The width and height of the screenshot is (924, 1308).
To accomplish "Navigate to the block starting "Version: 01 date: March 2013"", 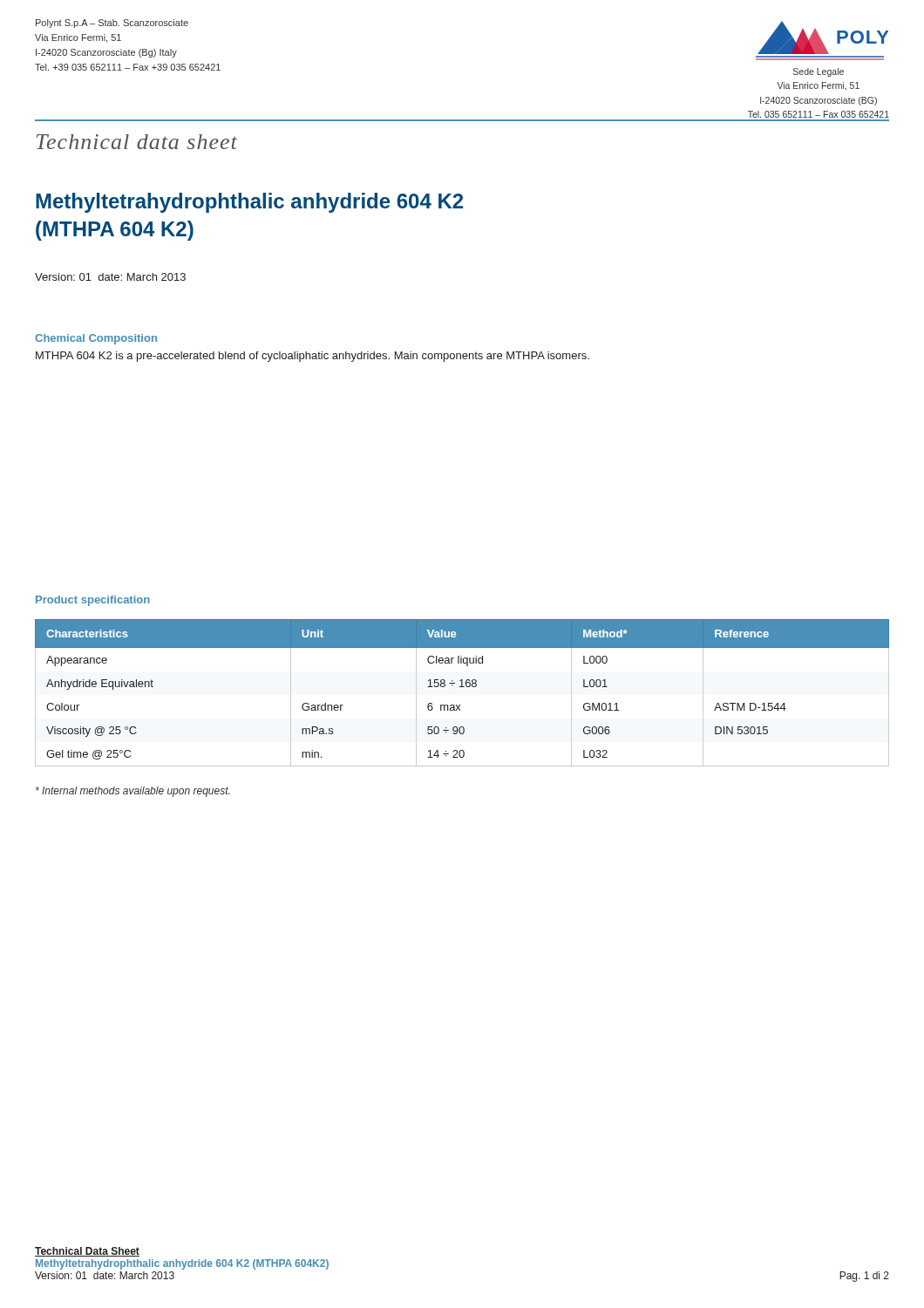I will click(x=110, y=277).
